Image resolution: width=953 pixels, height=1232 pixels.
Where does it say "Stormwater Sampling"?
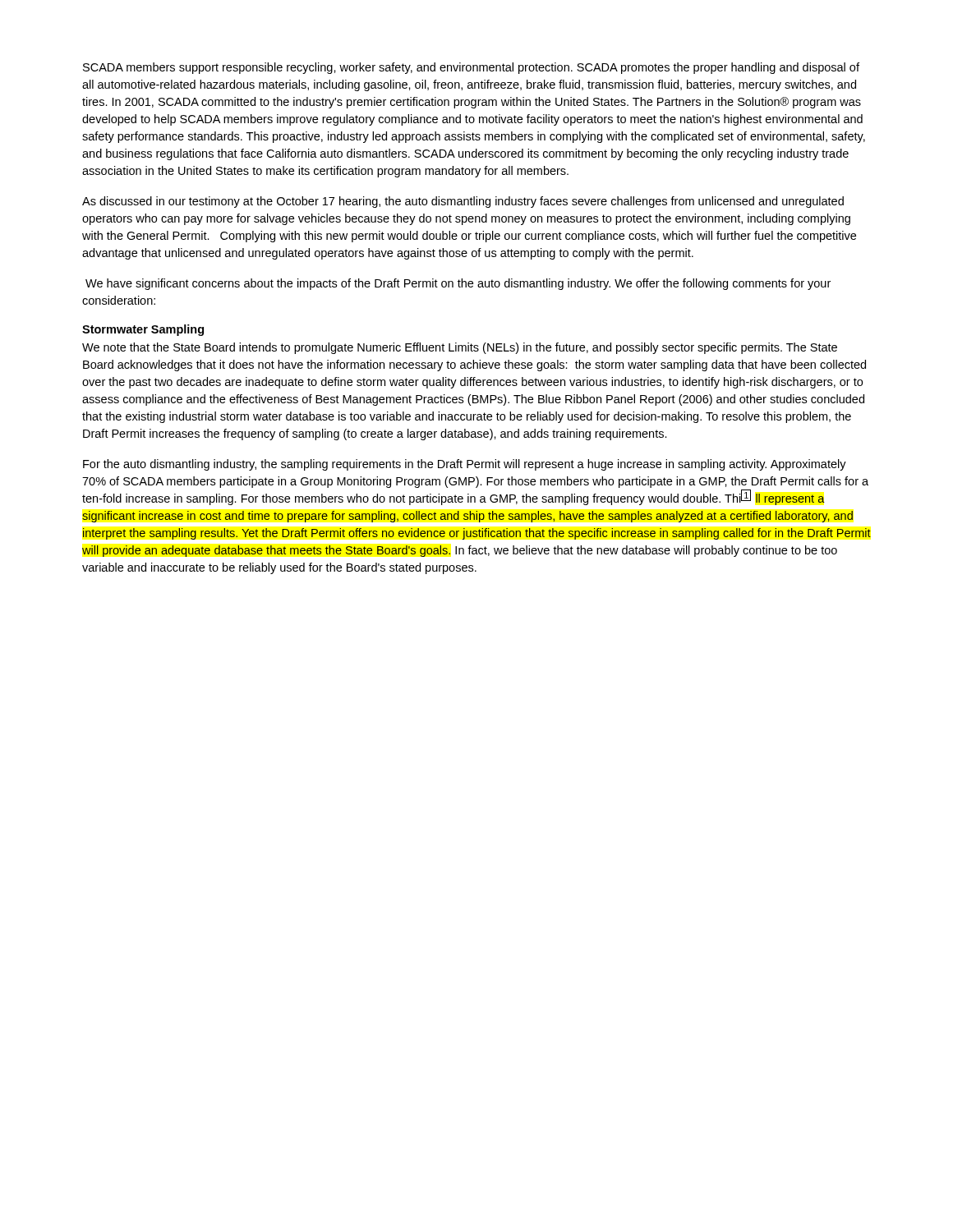coord(143,329)
